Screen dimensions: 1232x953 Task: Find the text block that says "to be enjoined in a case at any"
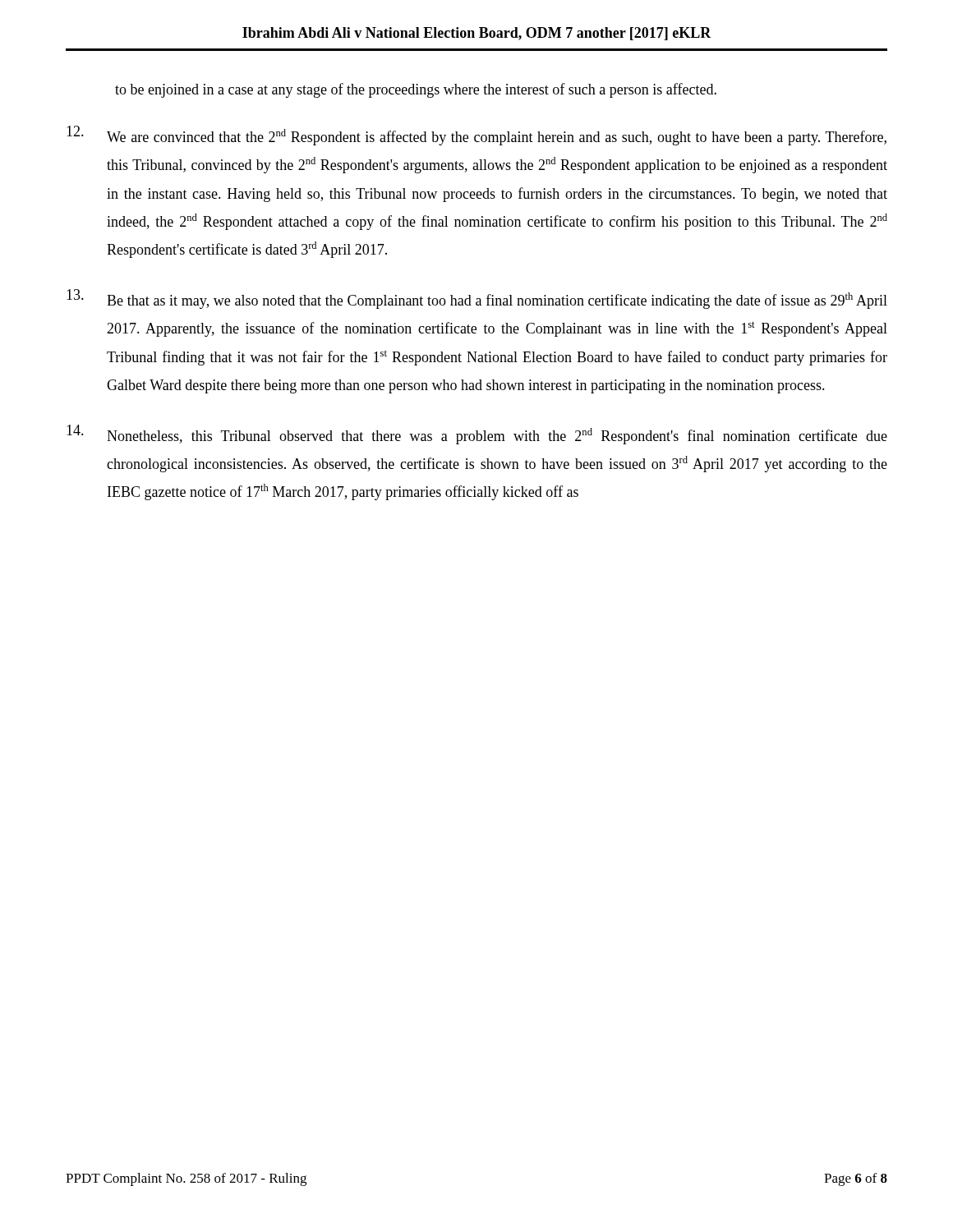coord(416,90)
